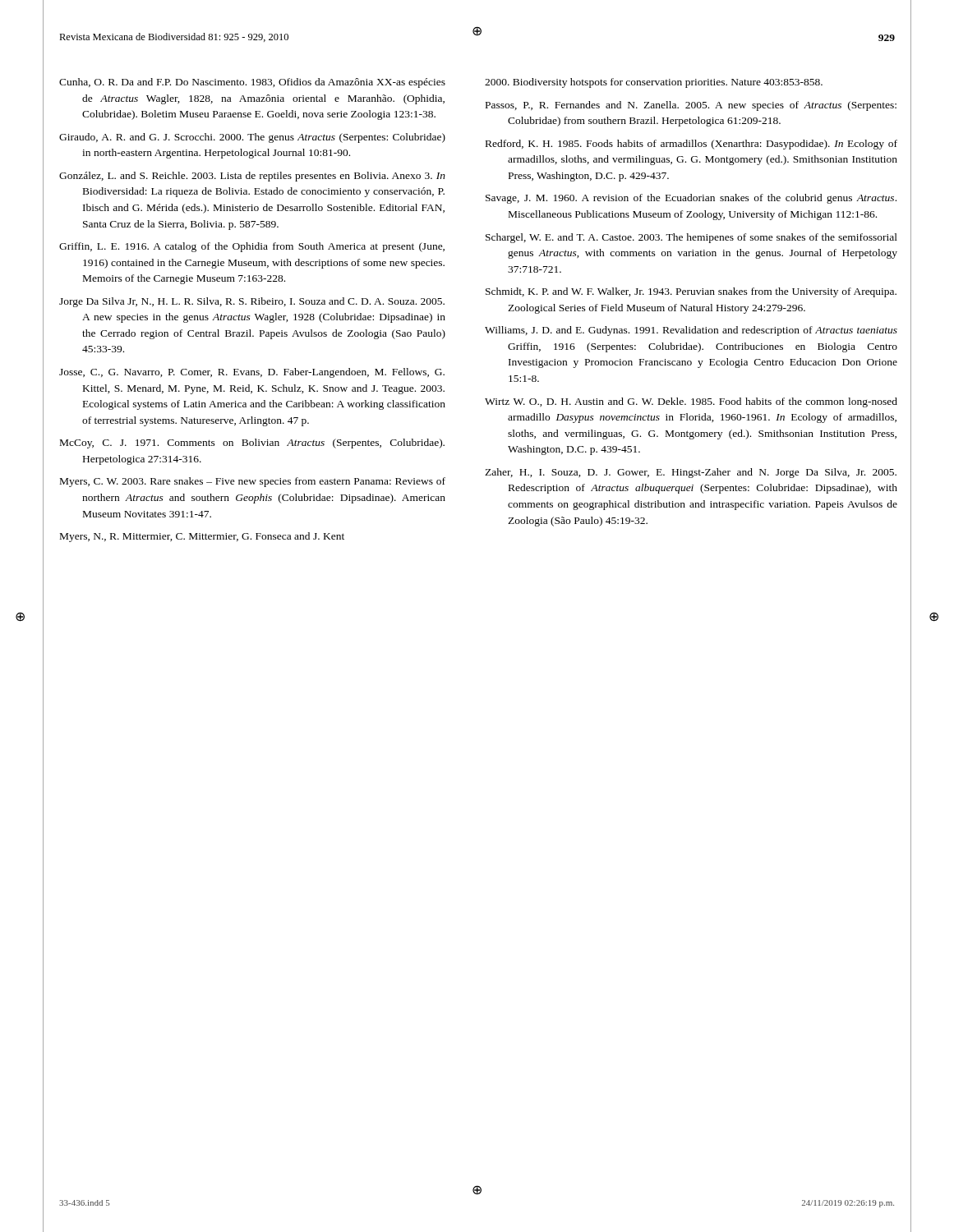Click the passage that begins "2000. Biodiversity hotspots"

pos(654,82)
